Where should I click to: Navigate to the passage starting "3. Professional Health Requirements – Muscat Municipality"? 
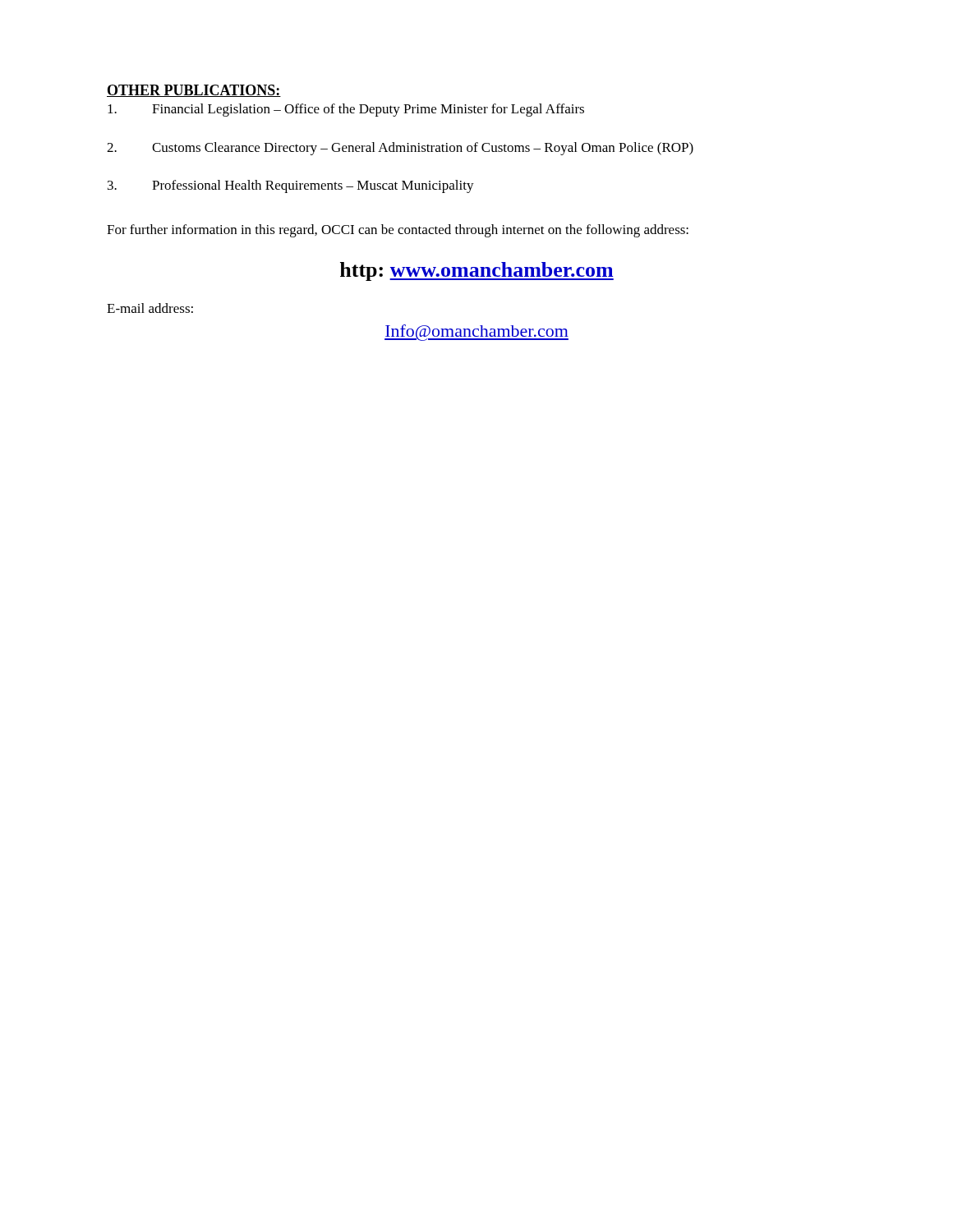click(x=476, y=186)
